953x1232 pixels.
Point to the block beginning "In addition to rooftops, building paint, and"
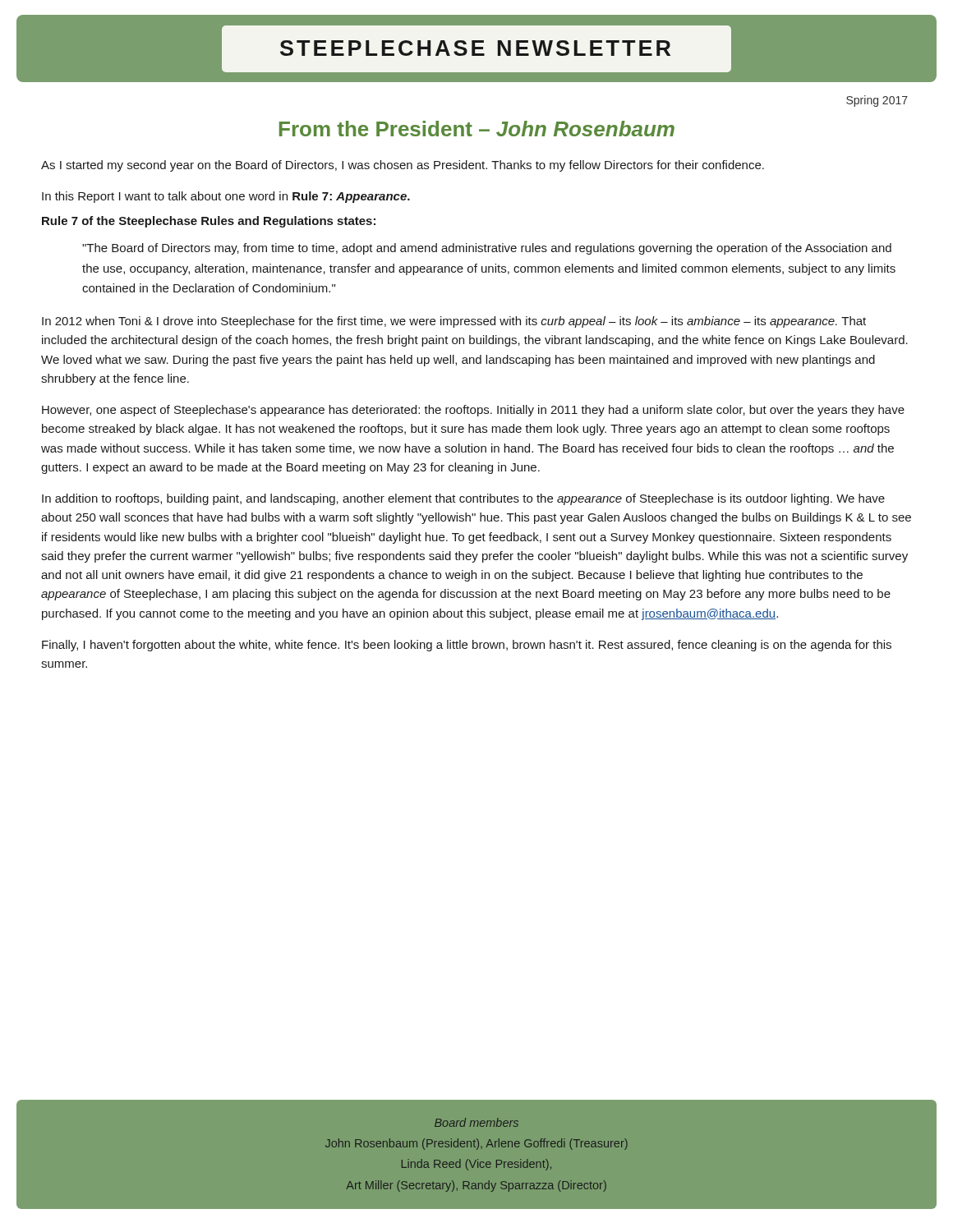click(x=476, y=555)
